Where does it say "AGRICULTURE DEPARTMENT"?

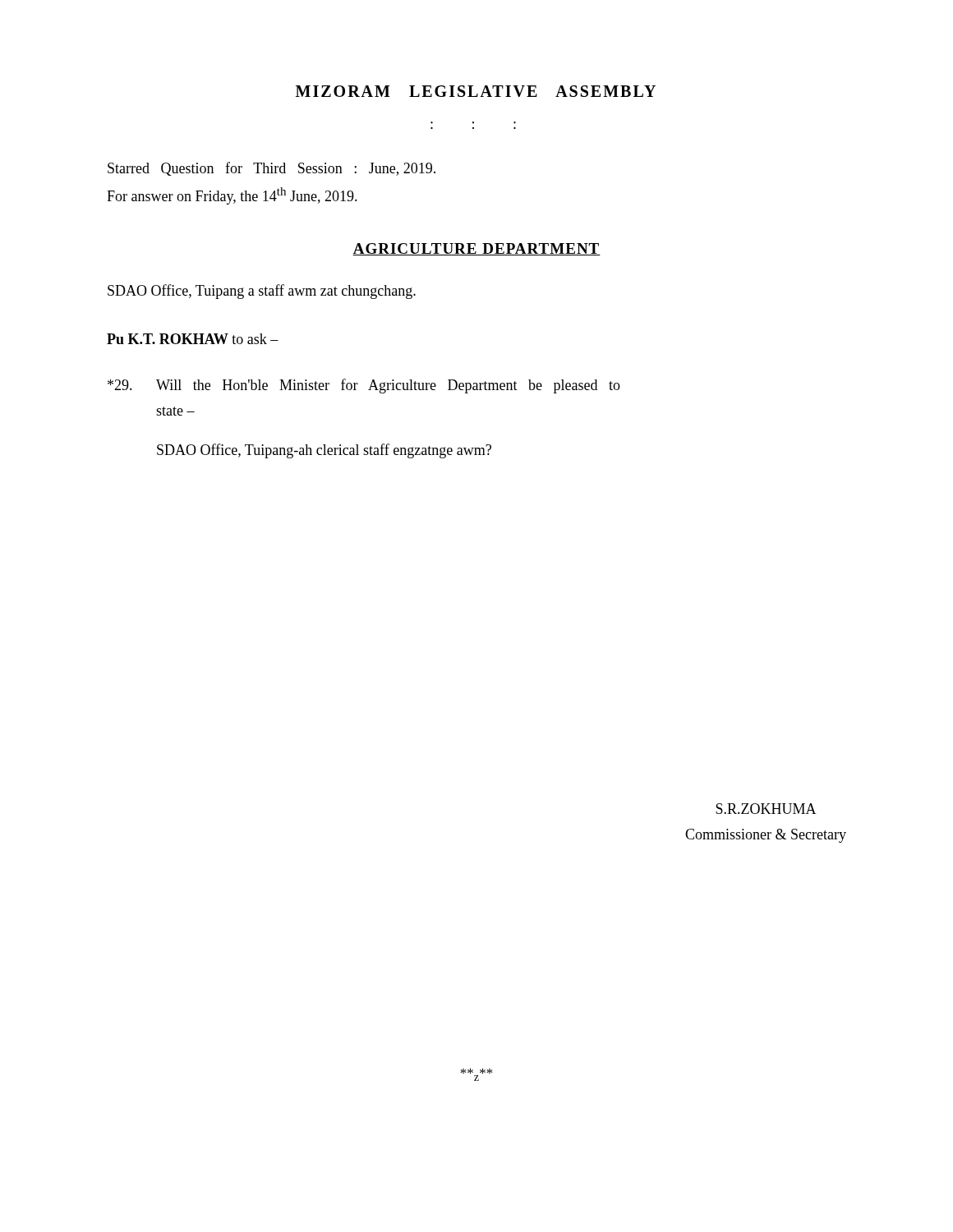476,249
